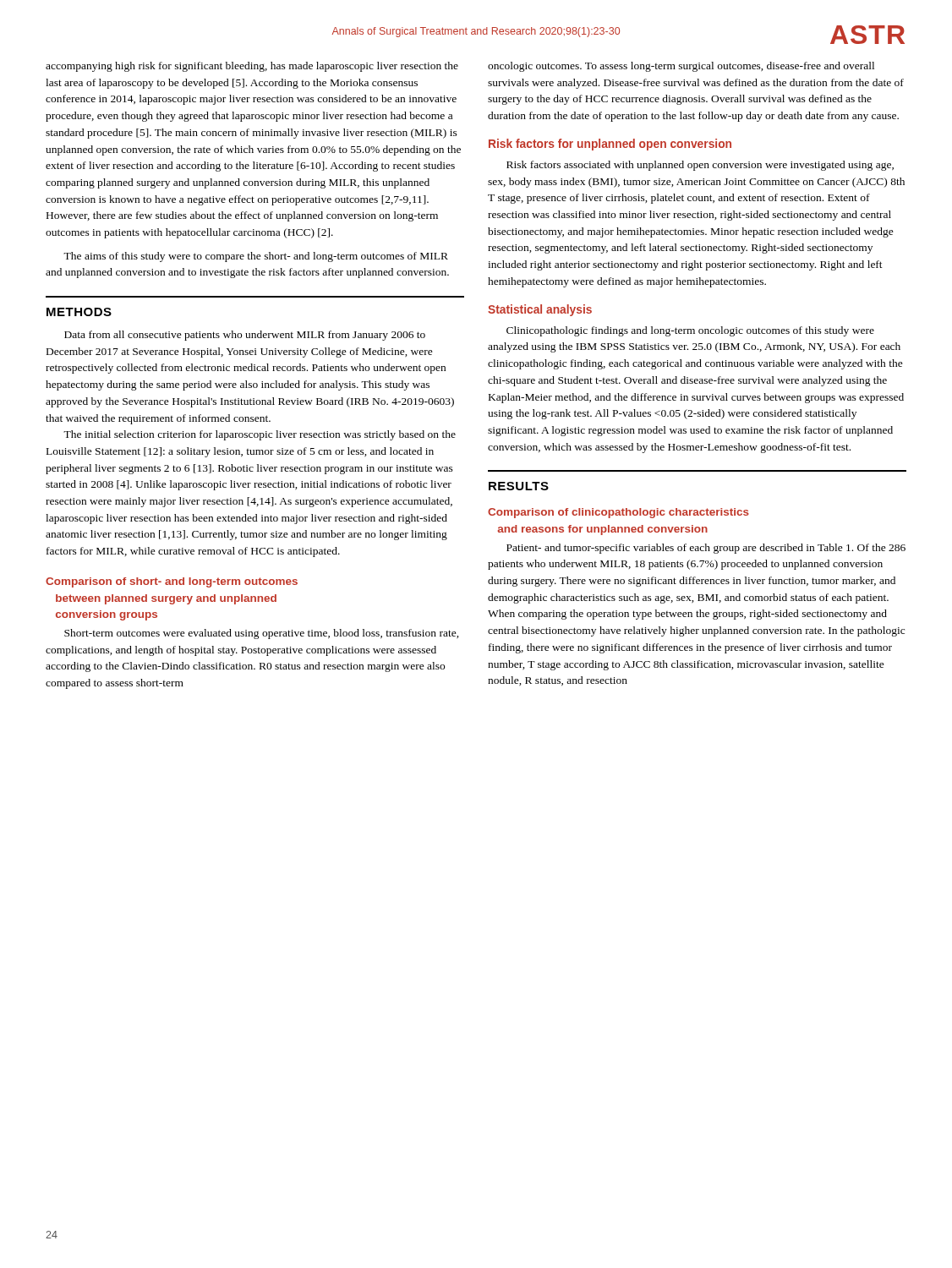The height and width of the screenshot is (1268, 952).
Task: Where is the passage that starts "Clinicopathologic findings and long-term oncologic outcomes"?
Action: pos(697,388)
